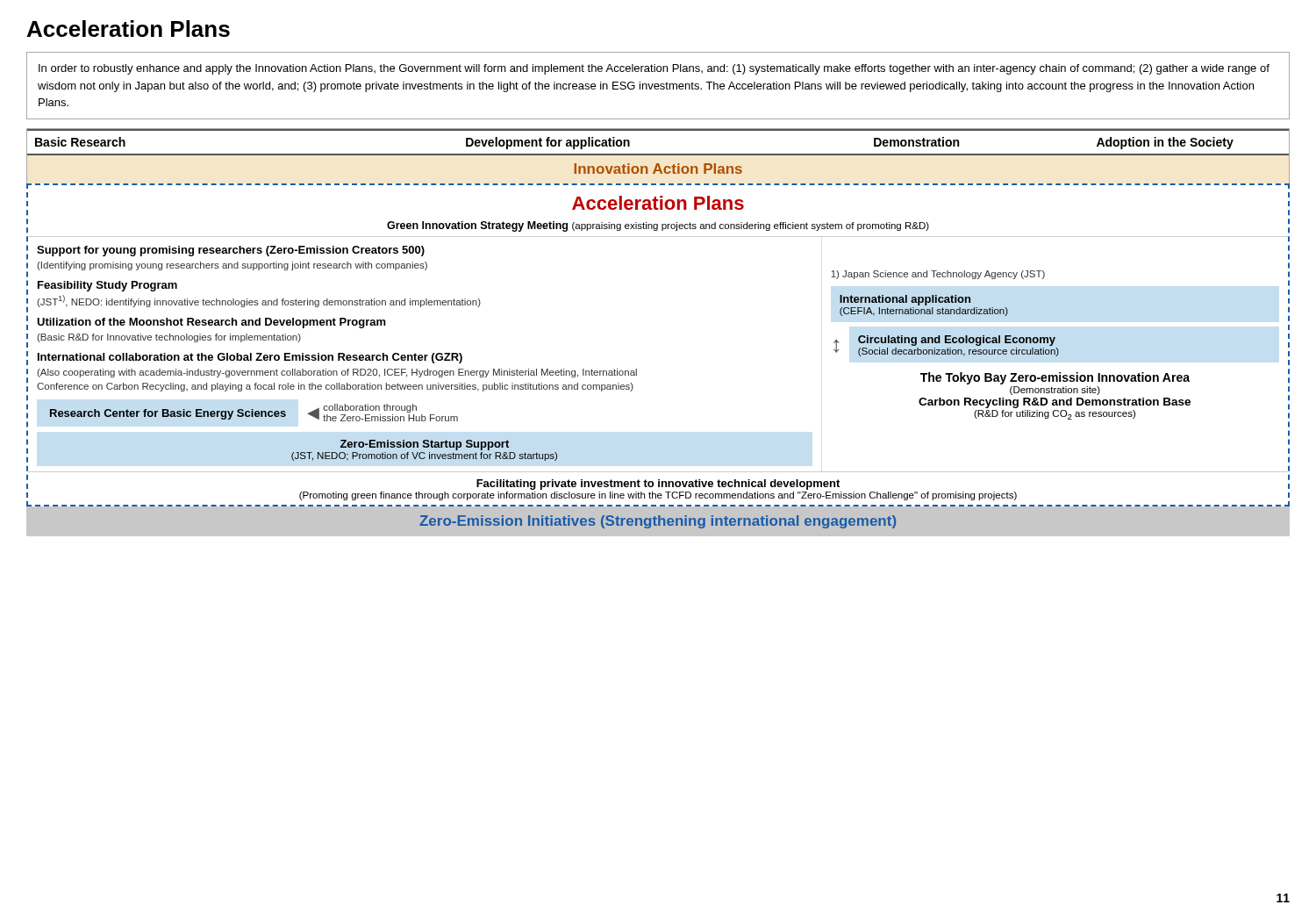Screen dimensions: 912x1316
Task: Find a table
Action: point(658,141)
